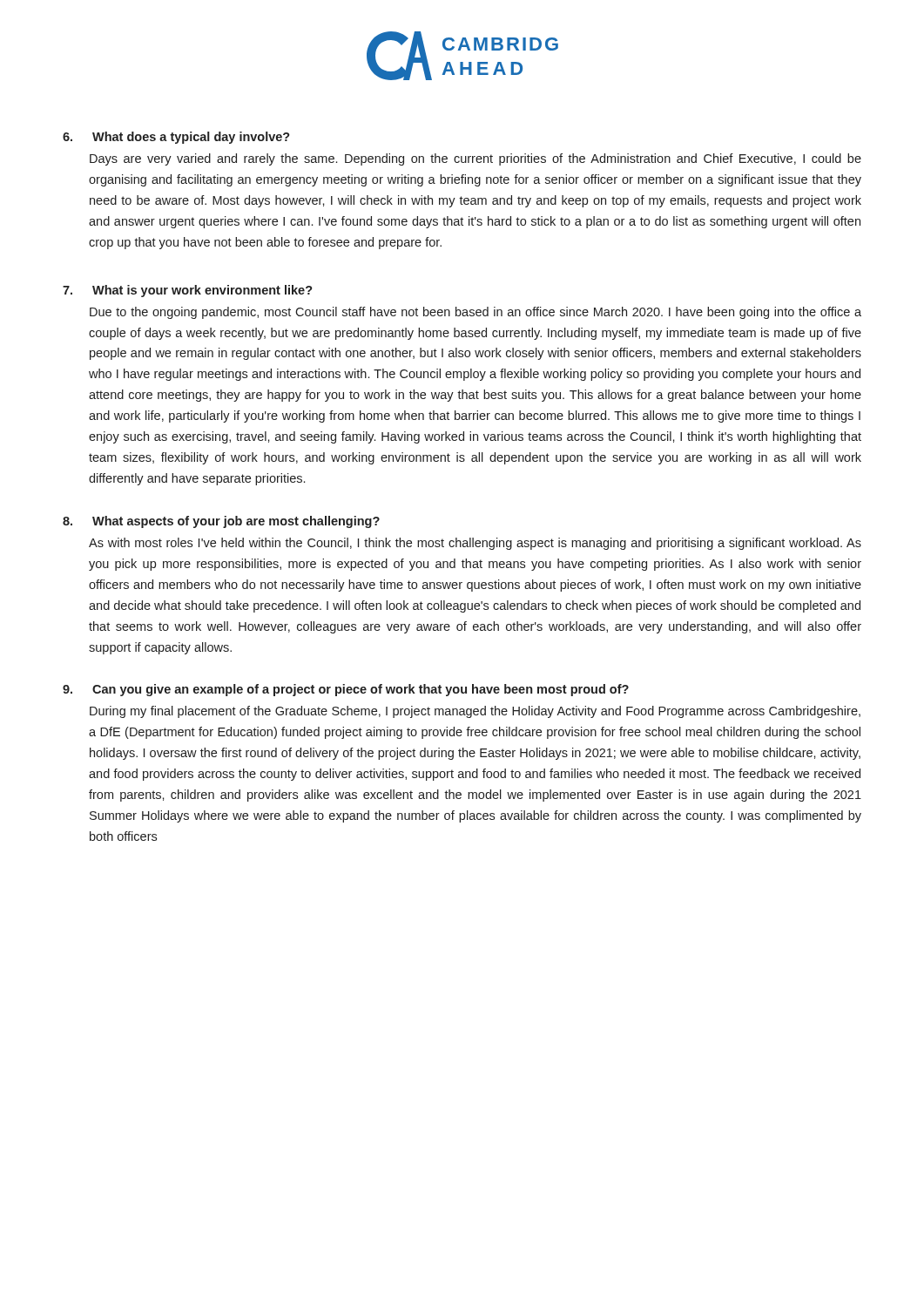Select a logo
The height and width of the screenshot is (1307, 924).
pos(462,57)
